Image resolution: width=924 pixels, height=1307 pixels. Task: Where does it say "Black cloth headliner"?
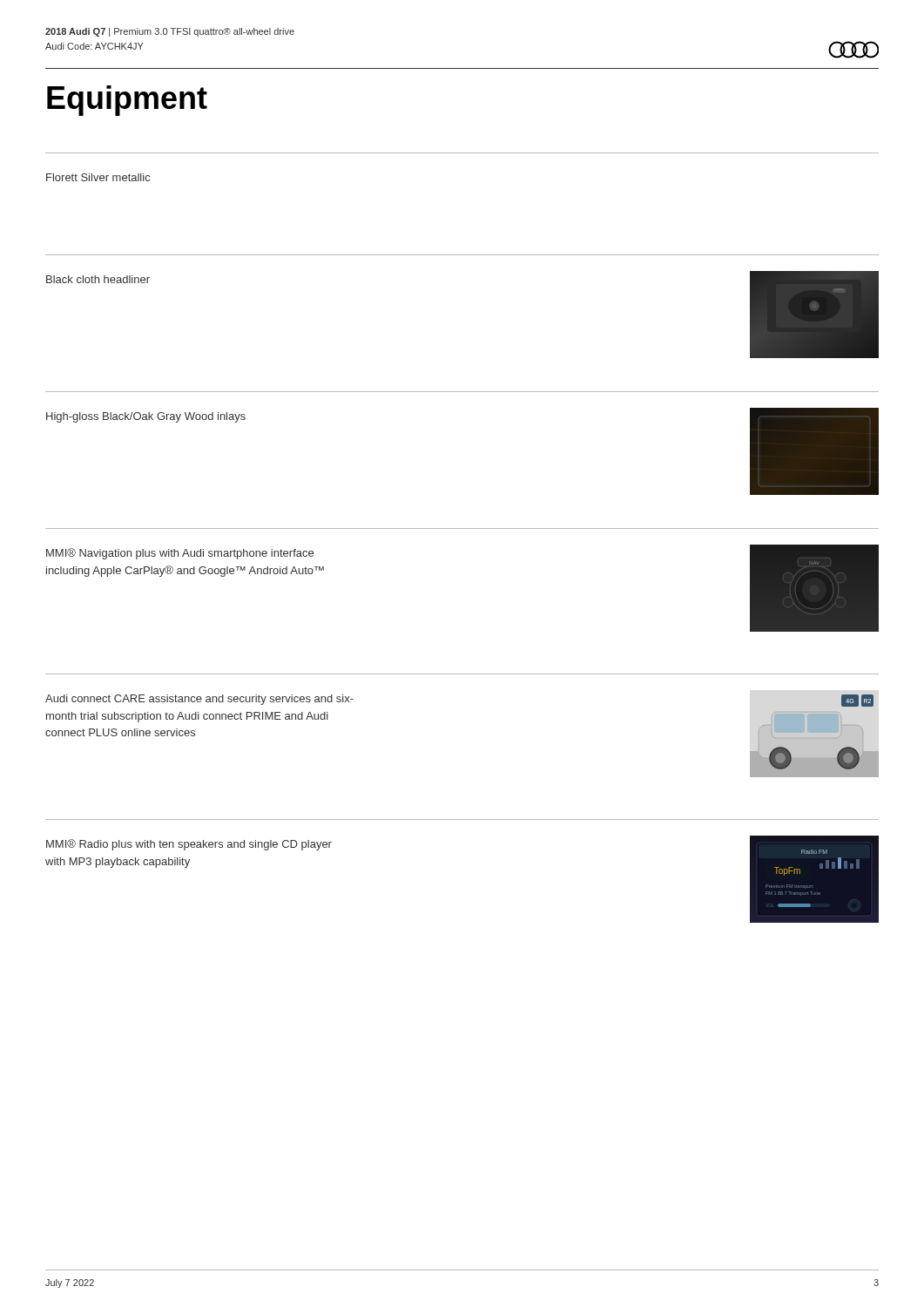[98, 279]
